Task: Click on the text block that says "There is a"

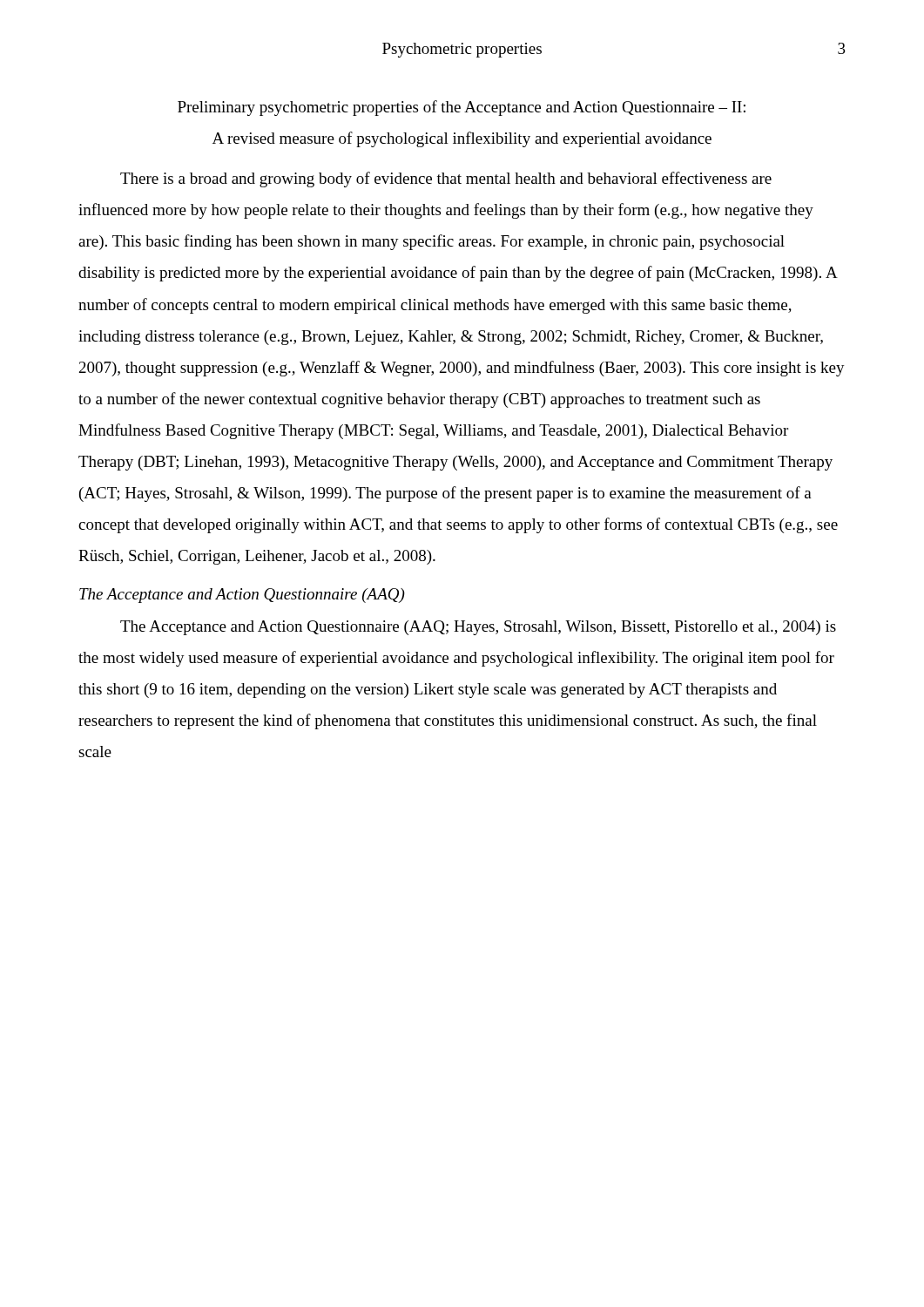Action: [462, 368]
